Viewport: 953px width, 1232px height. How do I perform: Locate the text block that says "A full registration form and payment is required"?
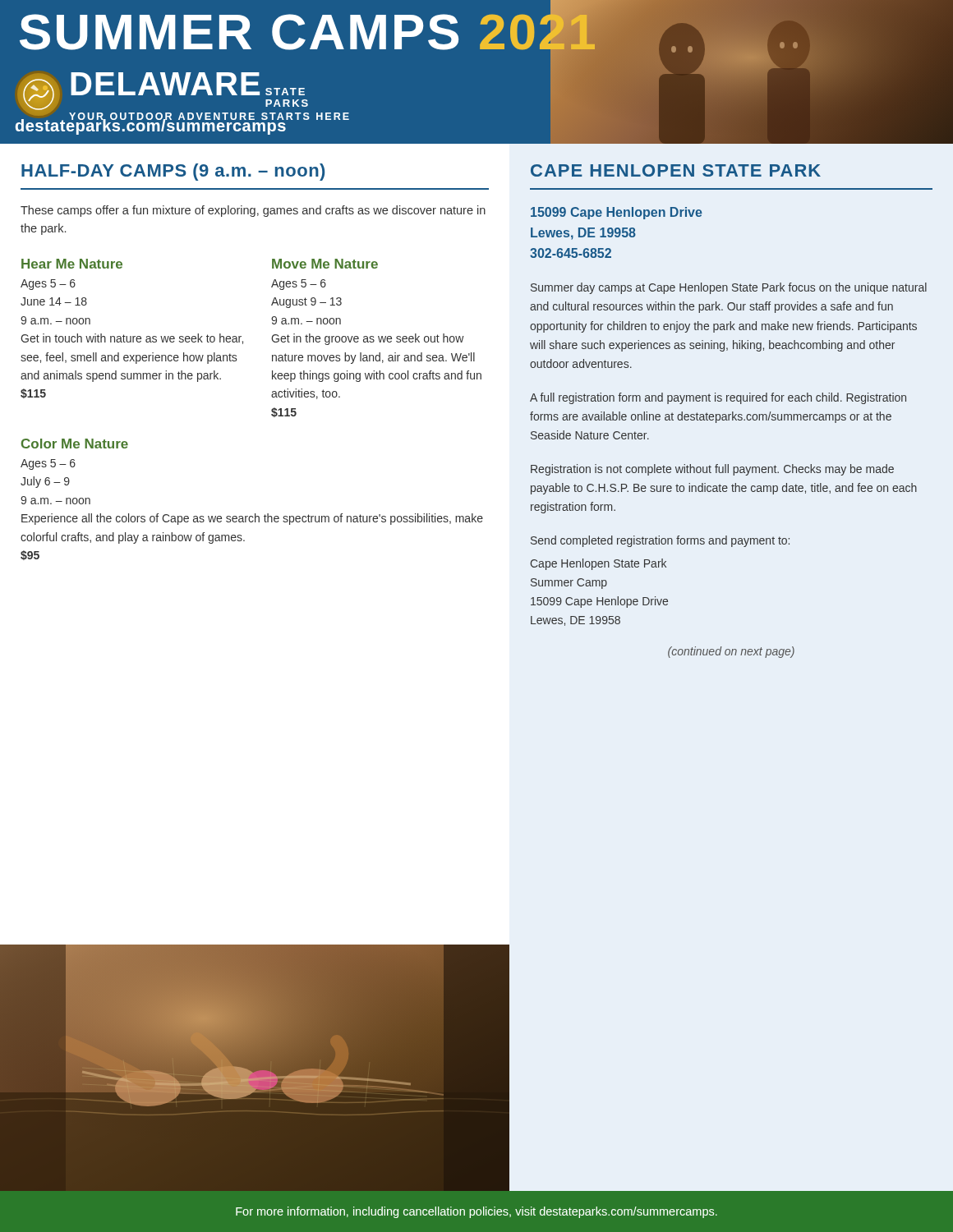pos(718,416)
